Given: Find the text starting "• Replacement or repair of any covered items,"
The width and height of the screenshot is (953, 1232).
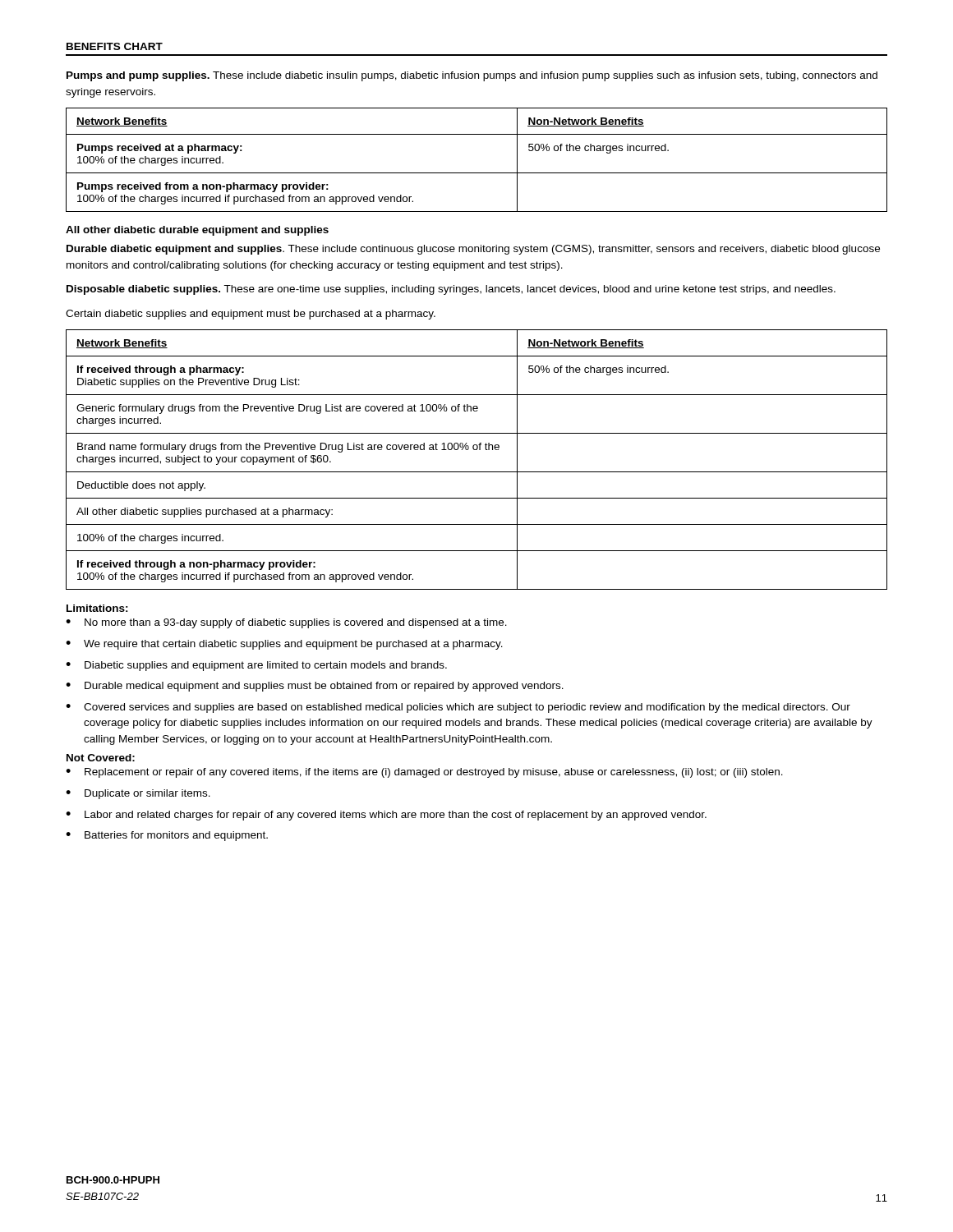Looking at the screenshot, I should pyautogui.click(x=476, y=773).
